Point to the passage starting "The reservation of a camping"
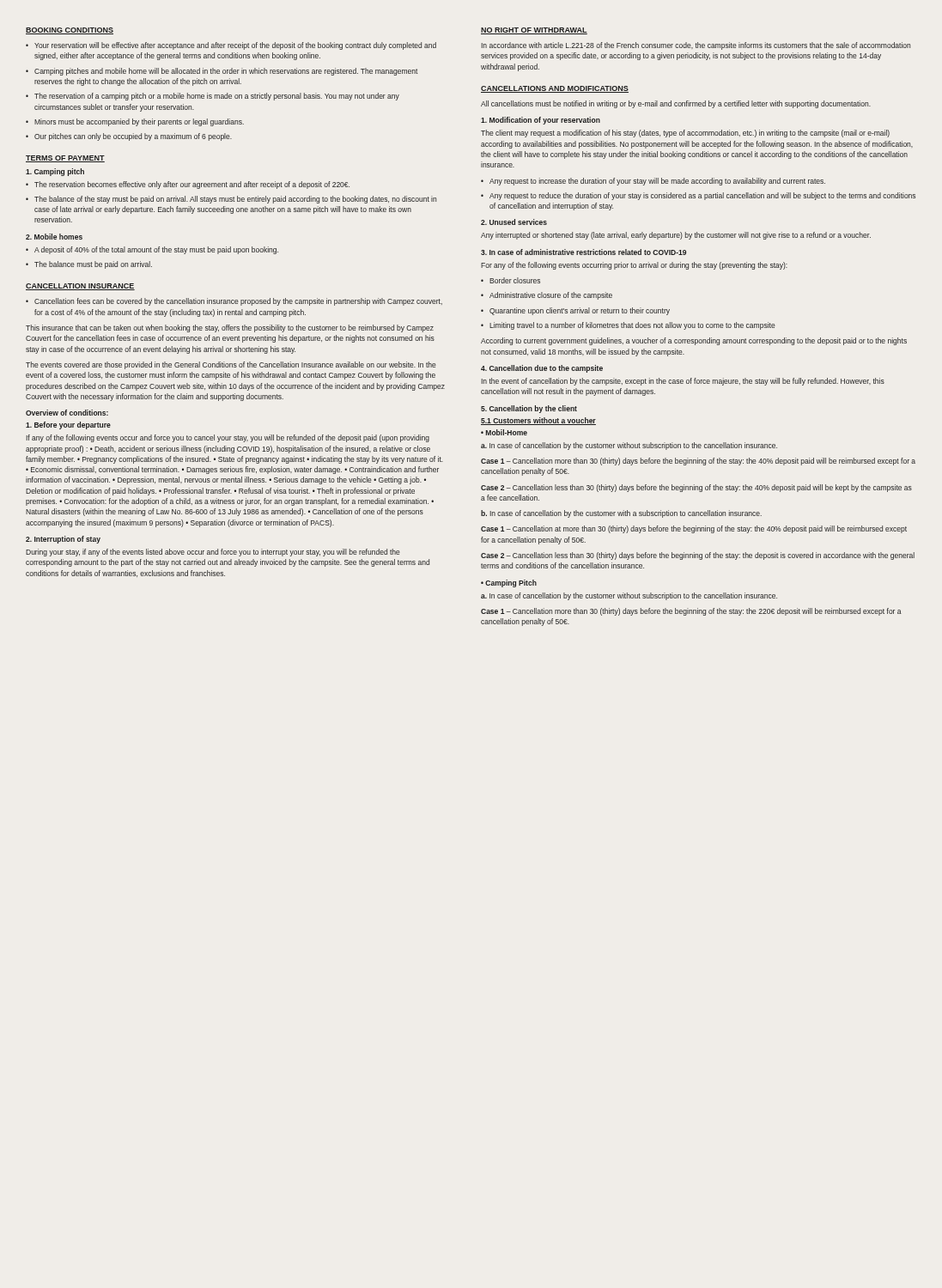942x1288 pixels. tap(217, 102)
